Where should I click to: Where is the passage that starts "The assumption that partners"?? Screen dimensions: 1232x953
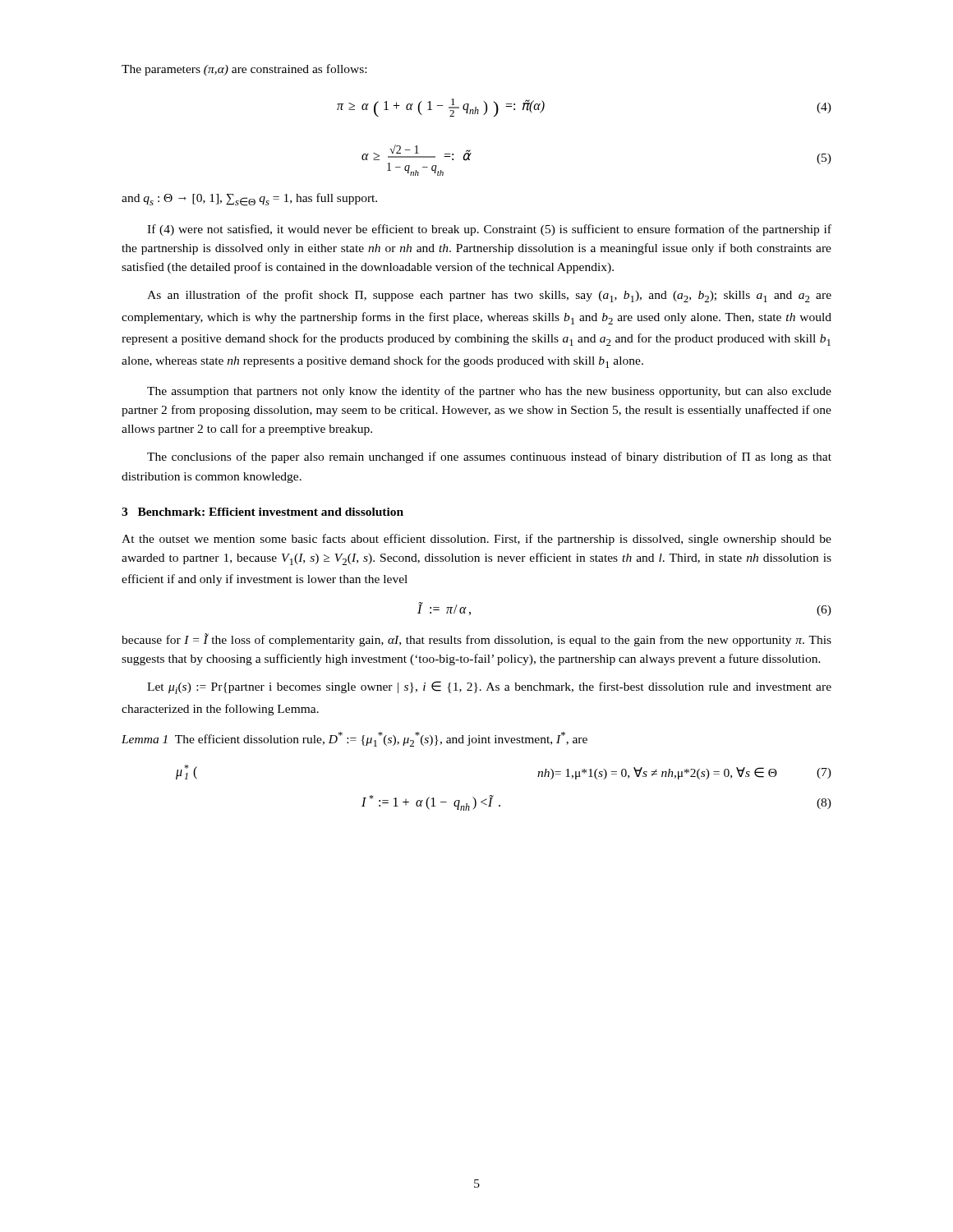pos(476,410)
